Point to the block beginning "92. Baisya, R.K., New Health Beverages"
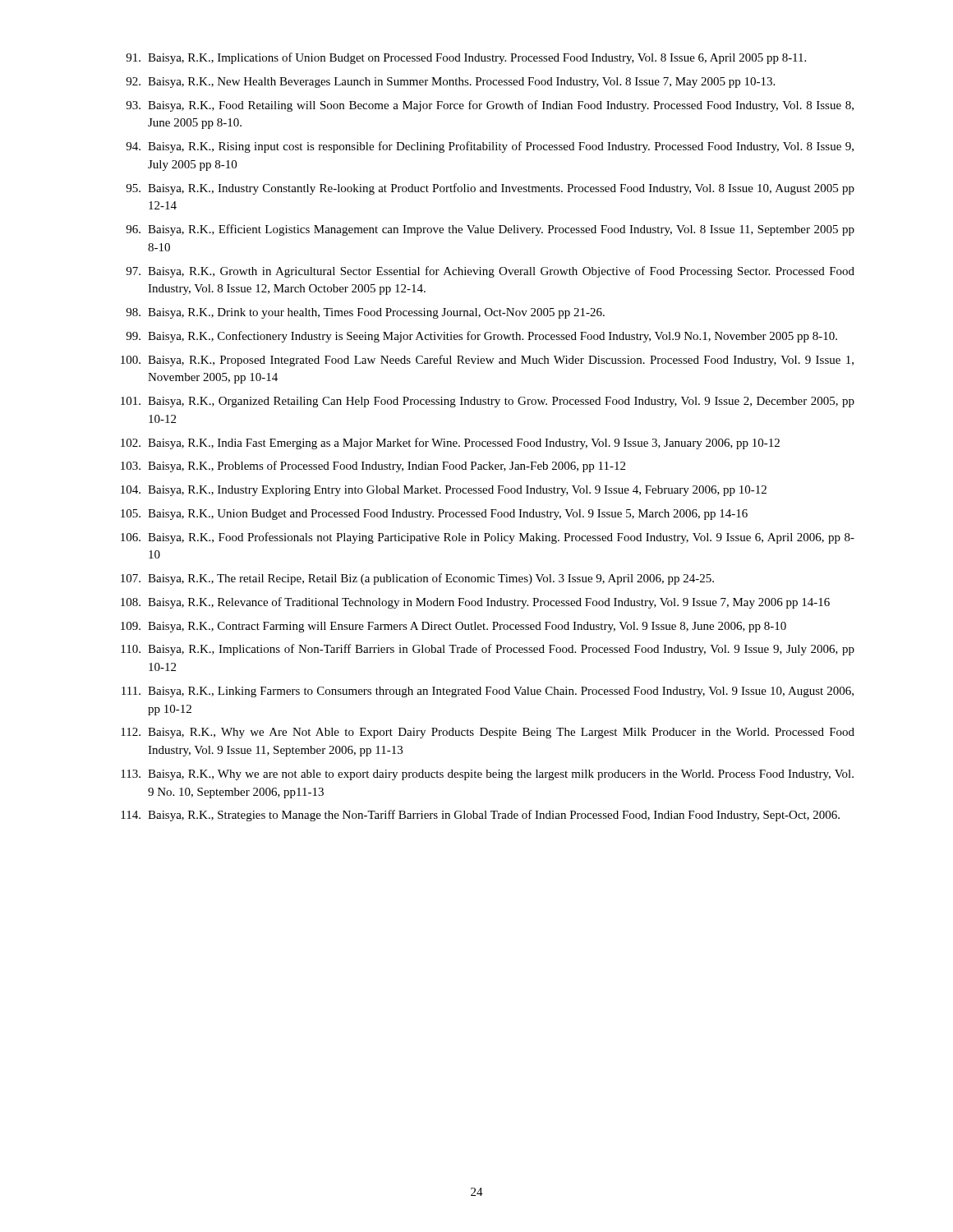The width and height of the screenshot is (953, 1232). (x=476, y=82)
